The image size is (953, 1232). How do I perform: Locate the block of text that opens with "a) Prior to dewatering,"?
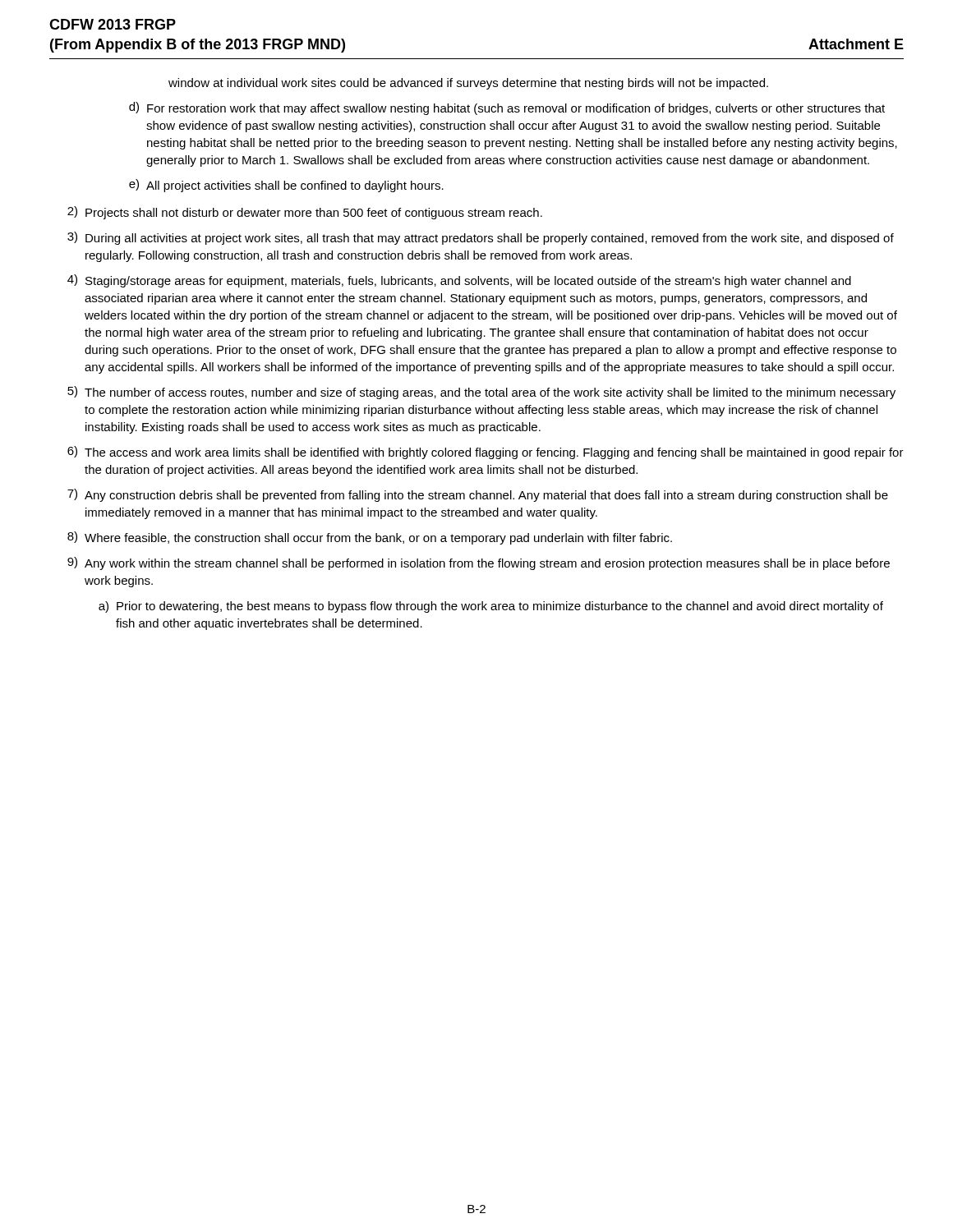[494, 614]
